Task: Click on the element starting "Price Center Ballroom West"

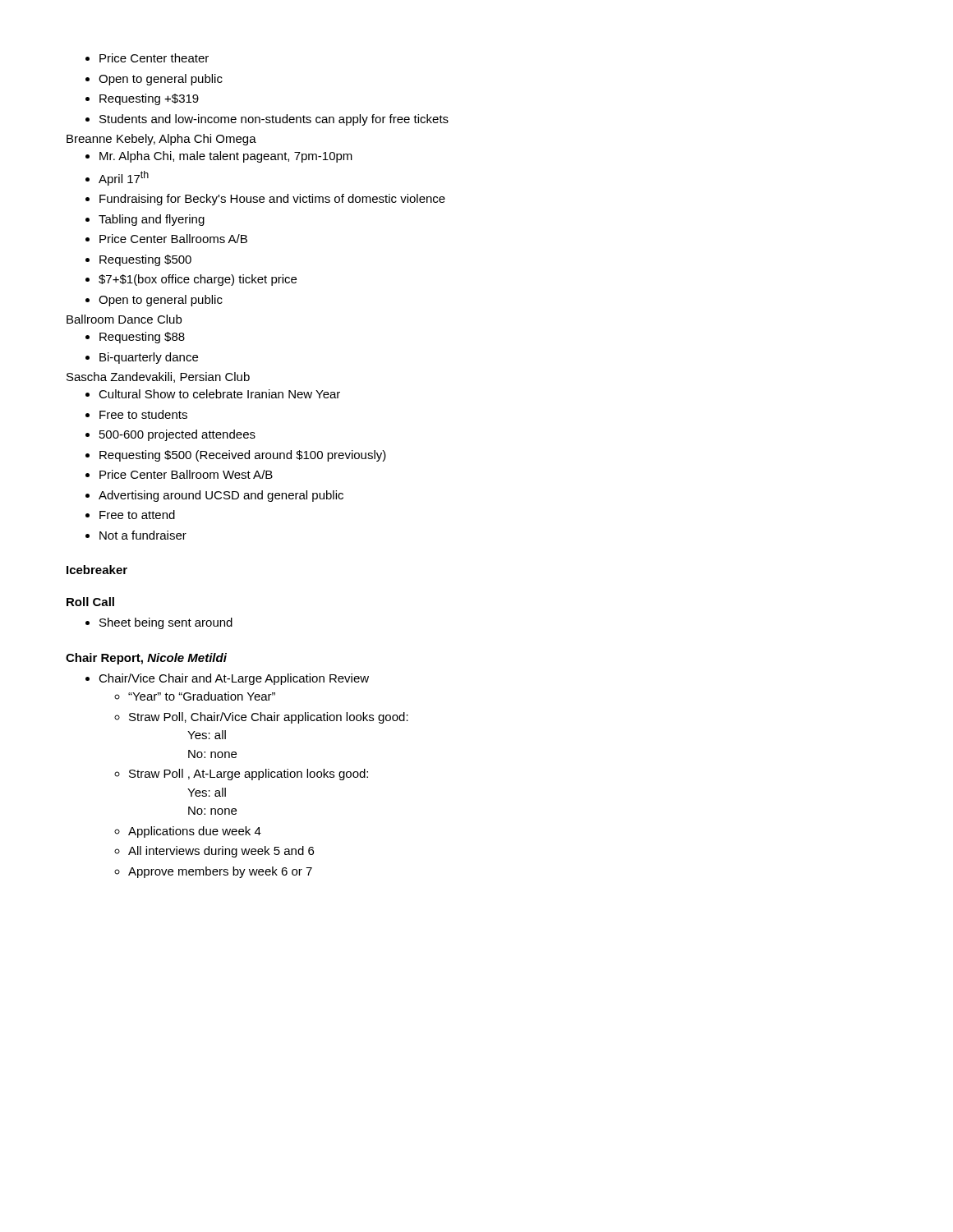Action: point(186,474)
